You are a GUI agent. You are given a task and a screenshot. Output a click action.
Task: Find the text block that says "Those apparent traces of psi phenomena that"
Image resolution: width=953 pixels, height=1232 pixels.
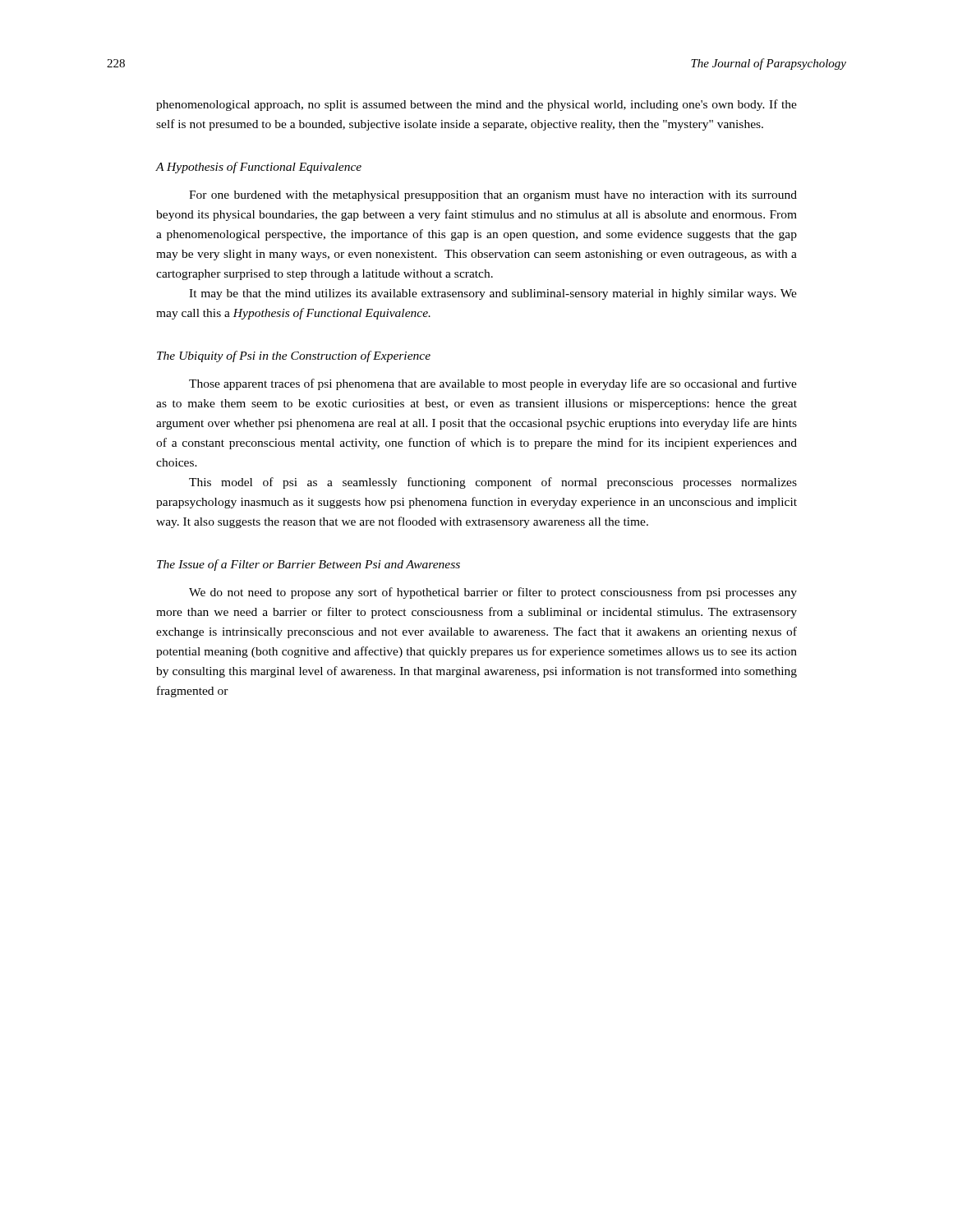[x=476, y=423]
